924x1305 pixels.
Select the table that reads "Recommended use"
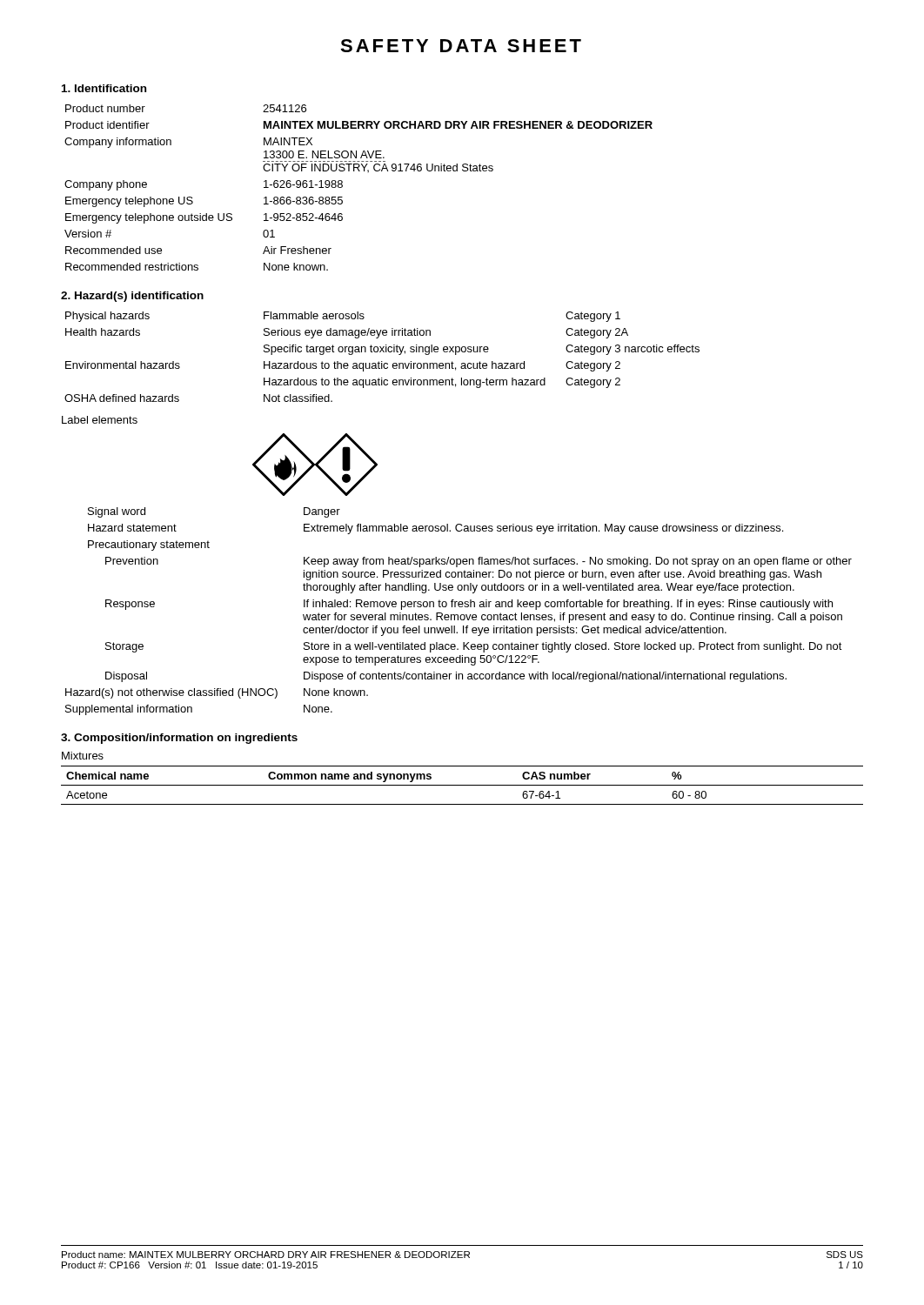(462, 188)
